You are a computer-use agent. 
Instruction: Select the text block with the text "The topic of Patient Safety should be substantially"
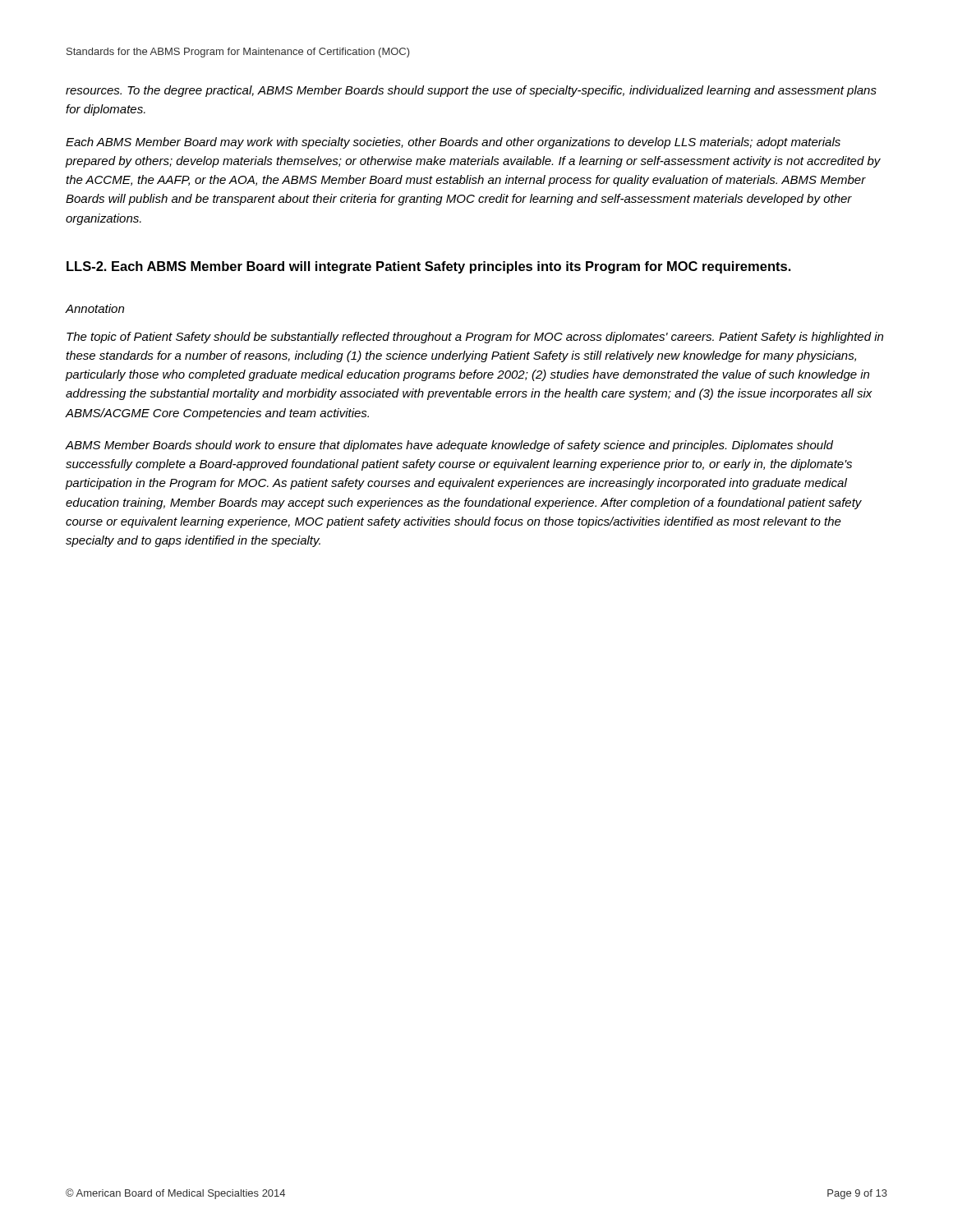[x=475, y=374]
